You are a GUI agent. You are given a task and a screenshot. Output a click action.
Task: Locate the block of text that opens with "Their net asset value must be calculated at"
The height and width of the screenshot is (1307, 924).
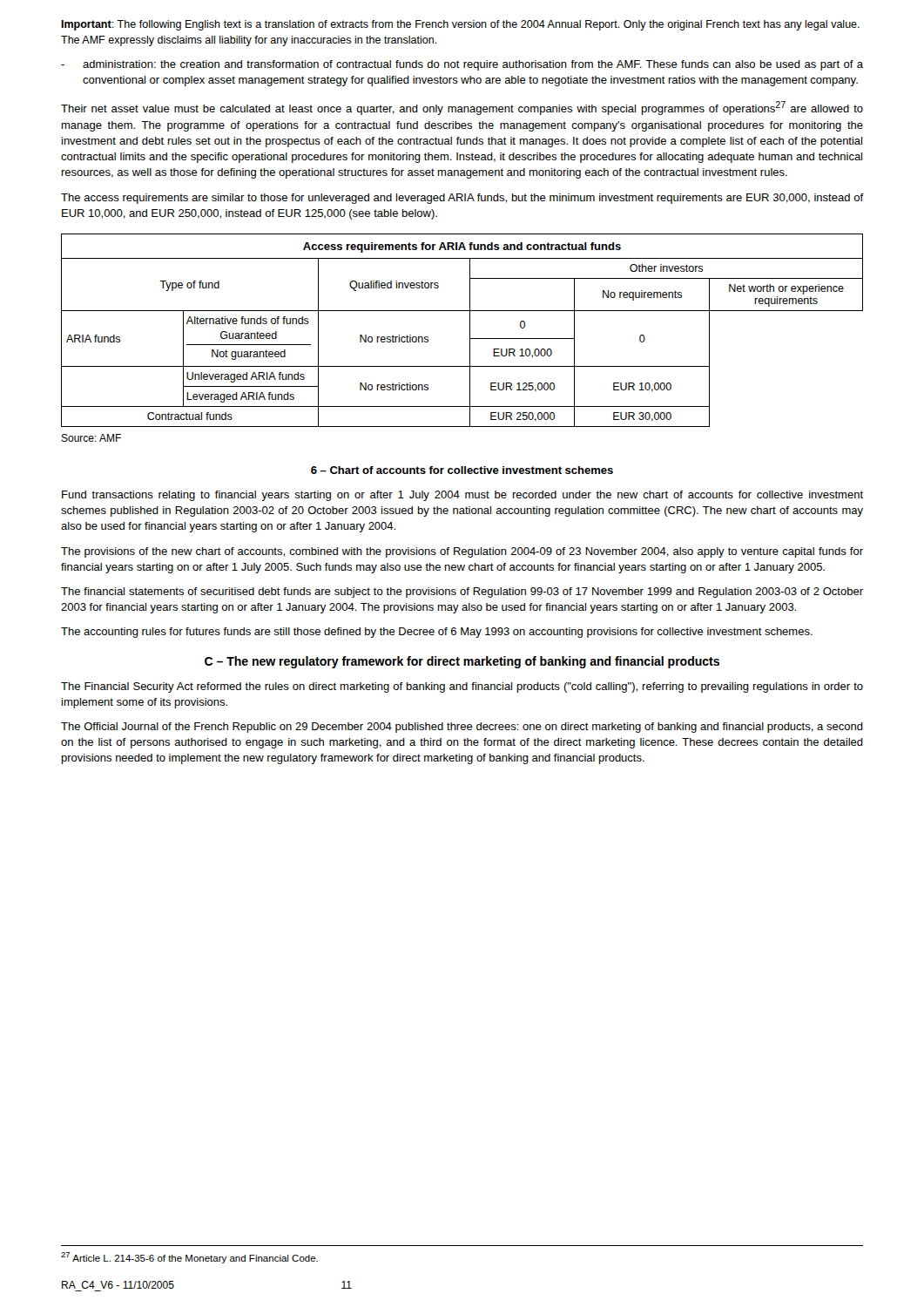coord(462,140)
